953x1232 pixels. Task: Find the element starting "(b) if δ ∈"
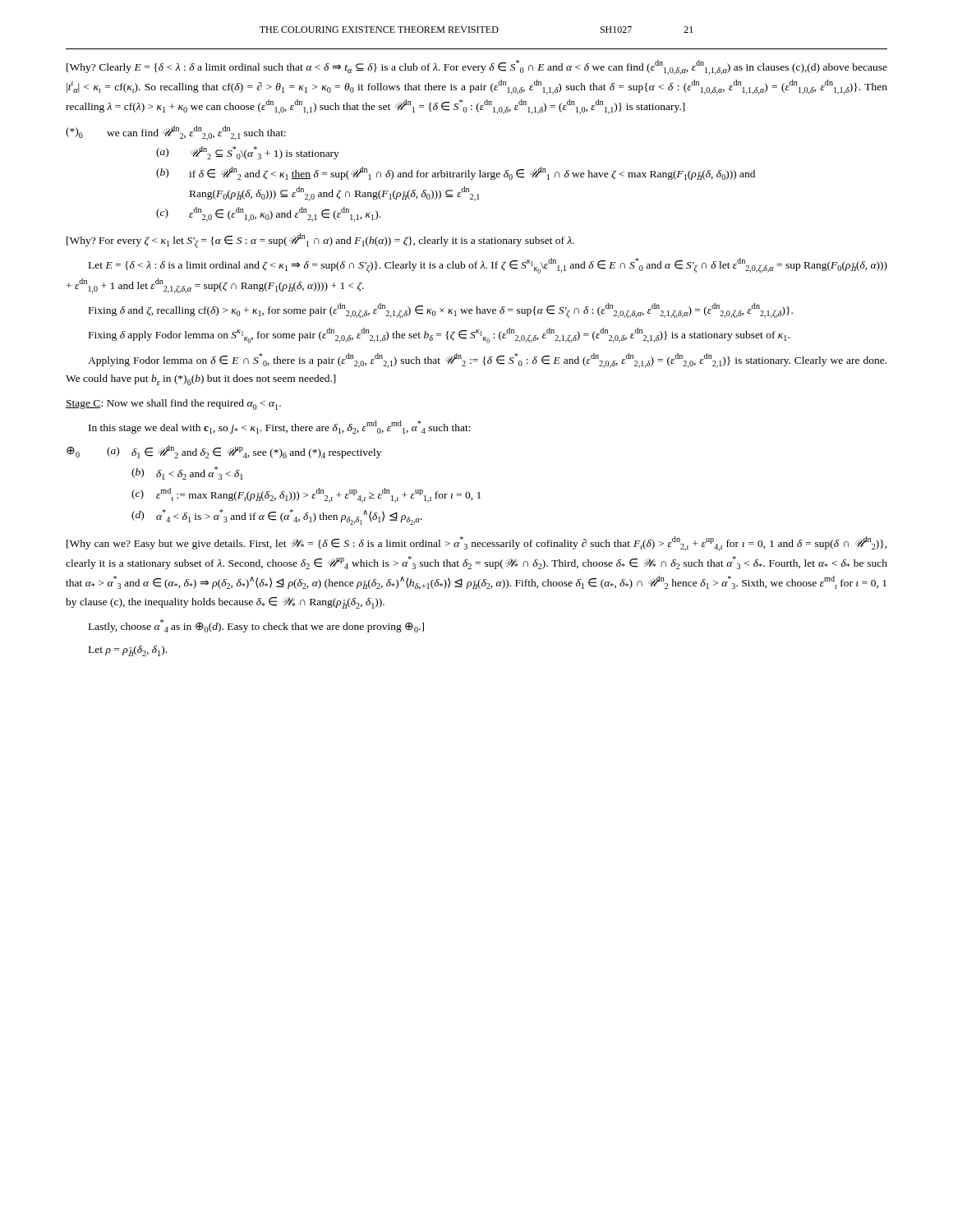[x=476, y=184]
